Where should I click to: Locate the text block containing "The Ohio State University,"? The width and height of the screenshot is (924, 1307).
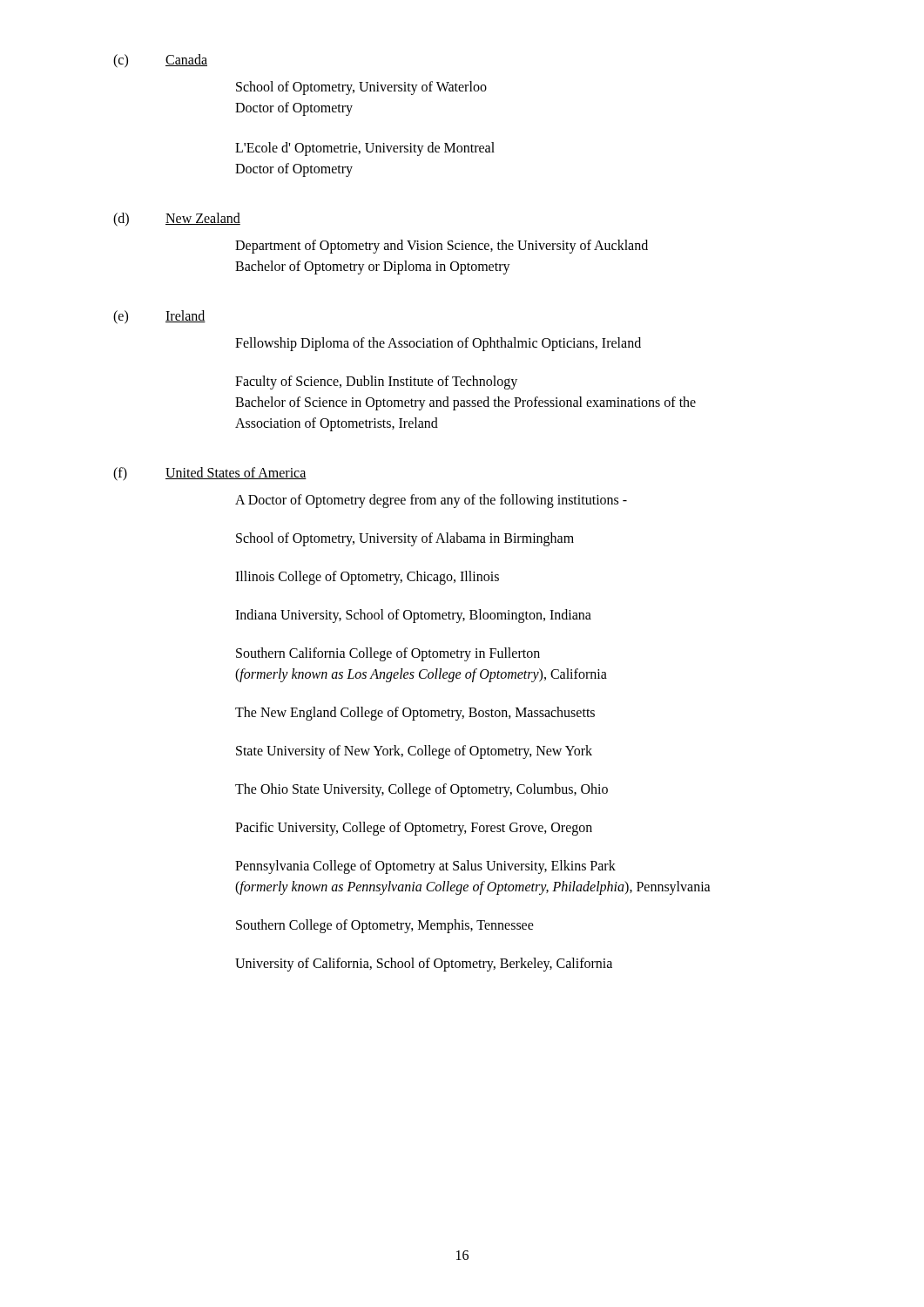pos(422,789)
